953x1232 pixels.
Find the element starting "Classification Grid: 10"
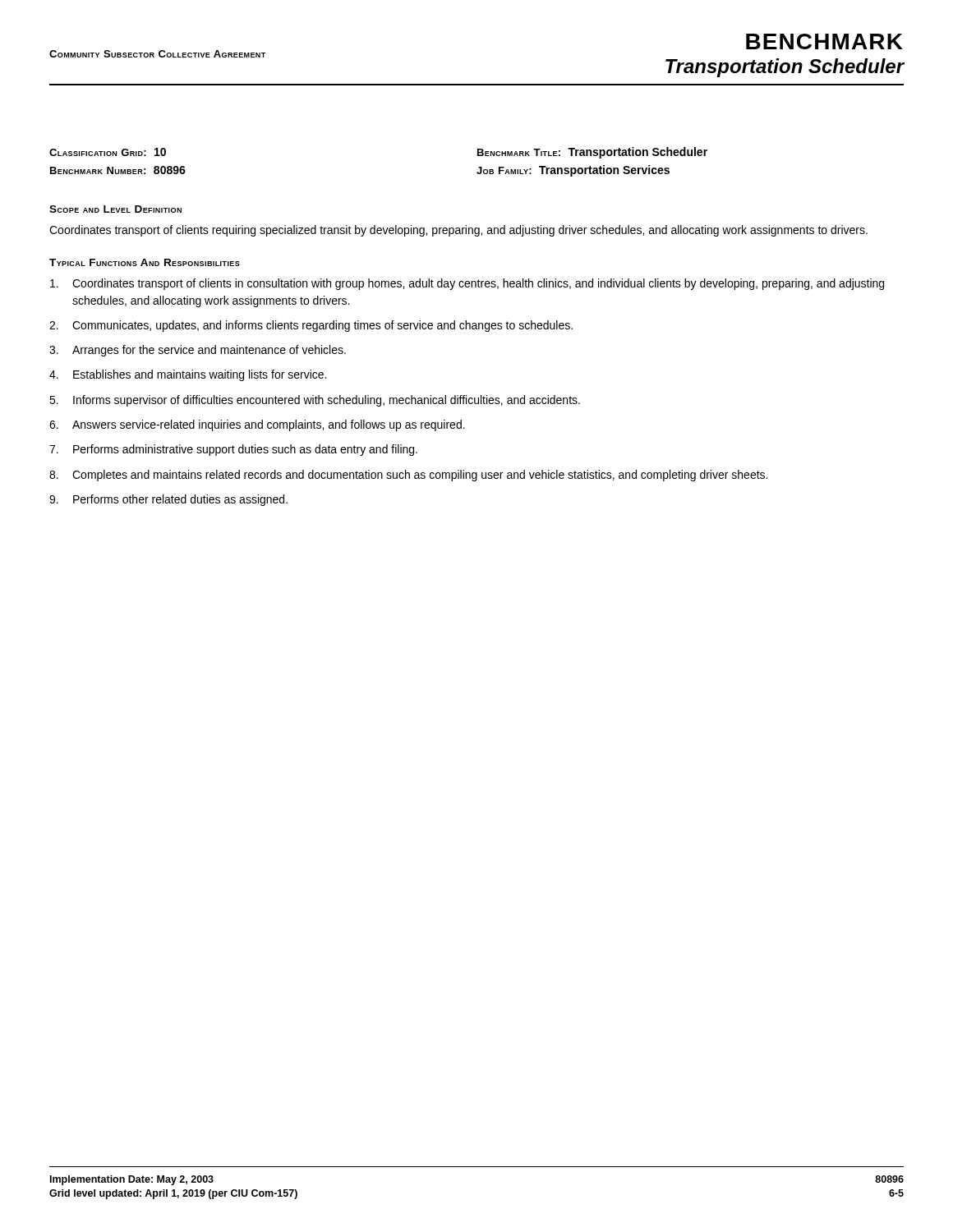[108, 152]
